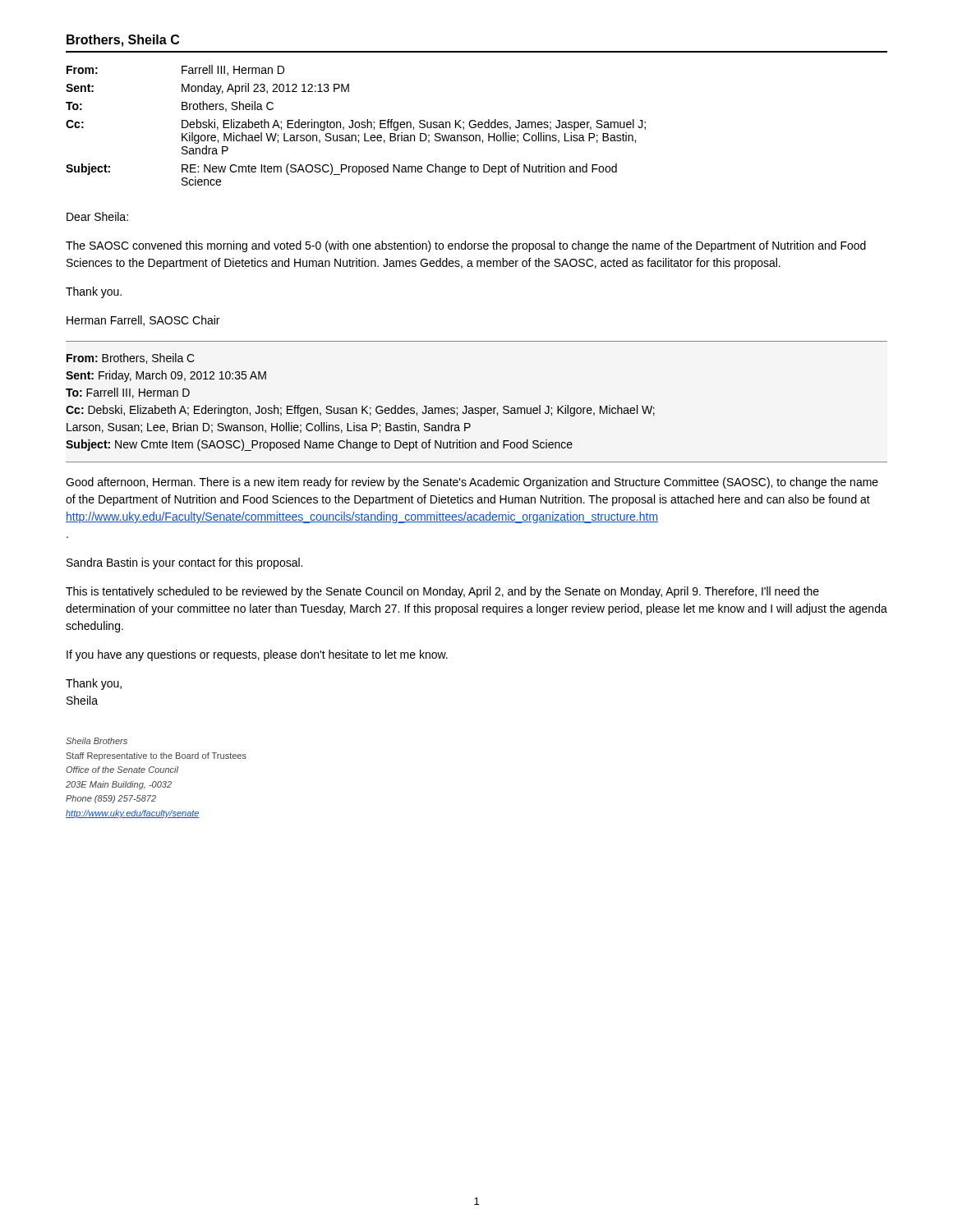The height and width of the screenshot is (1232, 953).
Task: Where does it say "Thank you,Sheila"?
Action: pyautogui.click(x=94, y=692)
